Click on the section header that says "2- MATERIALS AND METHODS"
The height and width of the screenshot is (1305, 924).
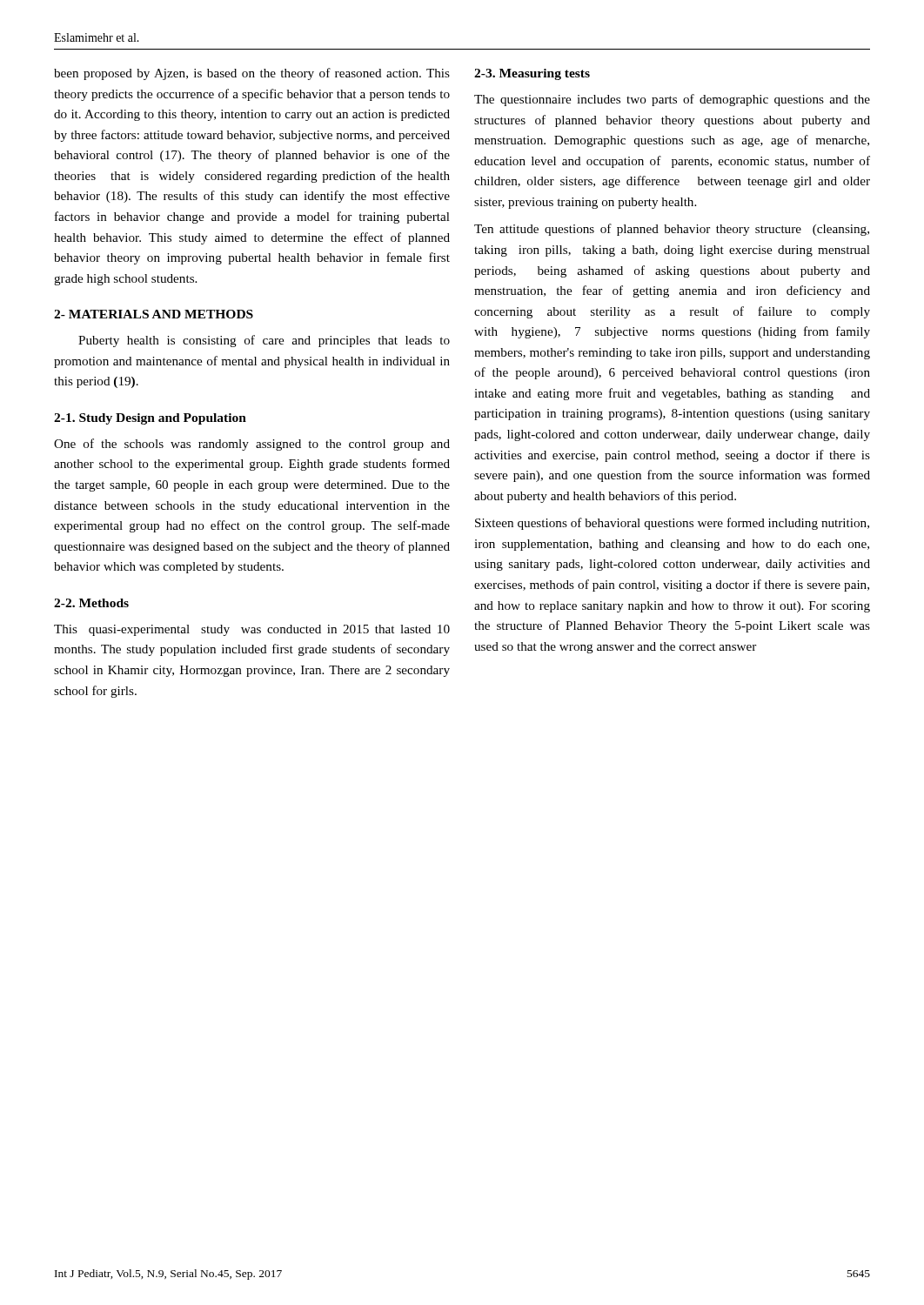point(154,314)
